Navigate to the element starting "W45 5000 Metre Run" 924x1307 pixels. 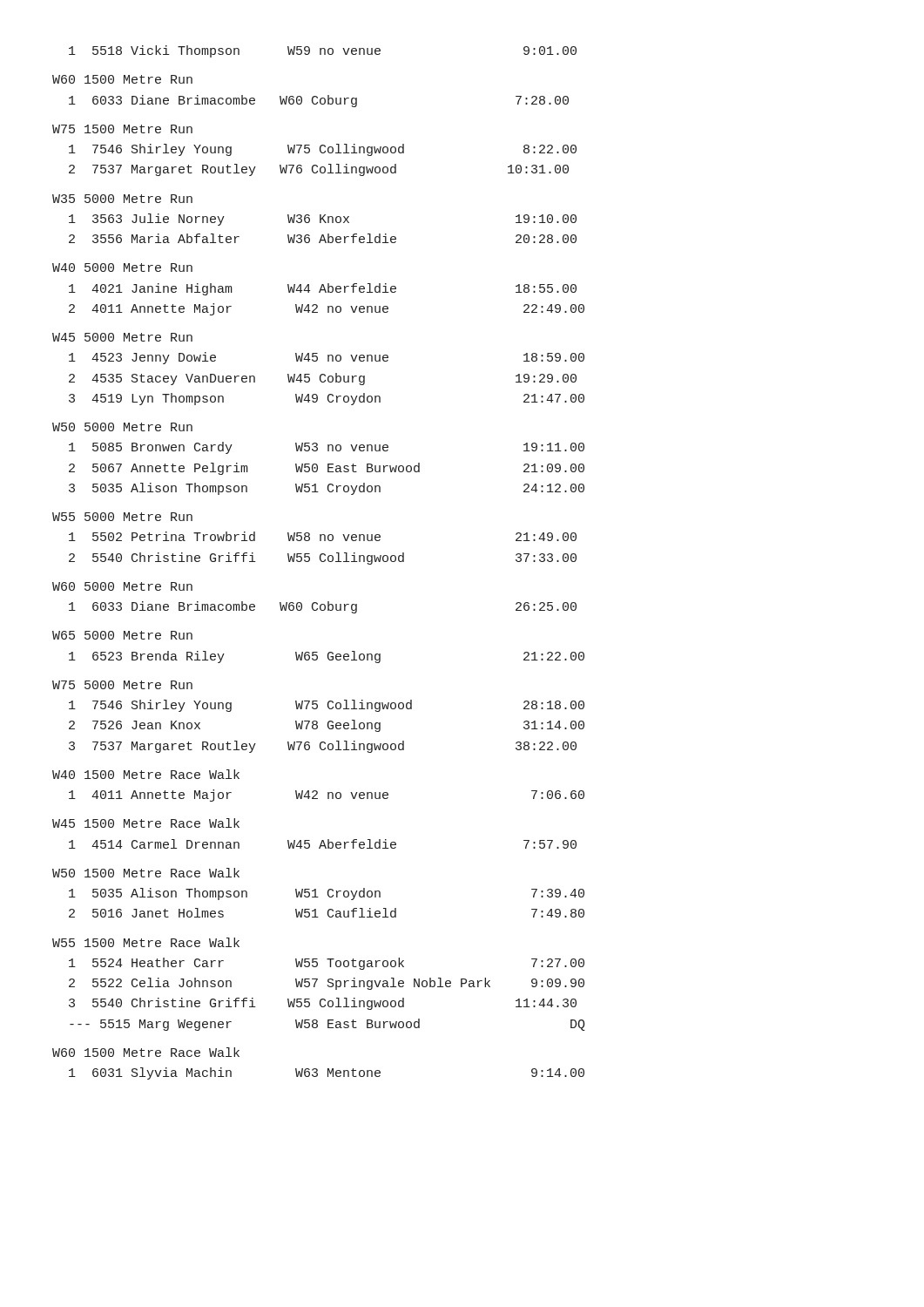[122, 337]
